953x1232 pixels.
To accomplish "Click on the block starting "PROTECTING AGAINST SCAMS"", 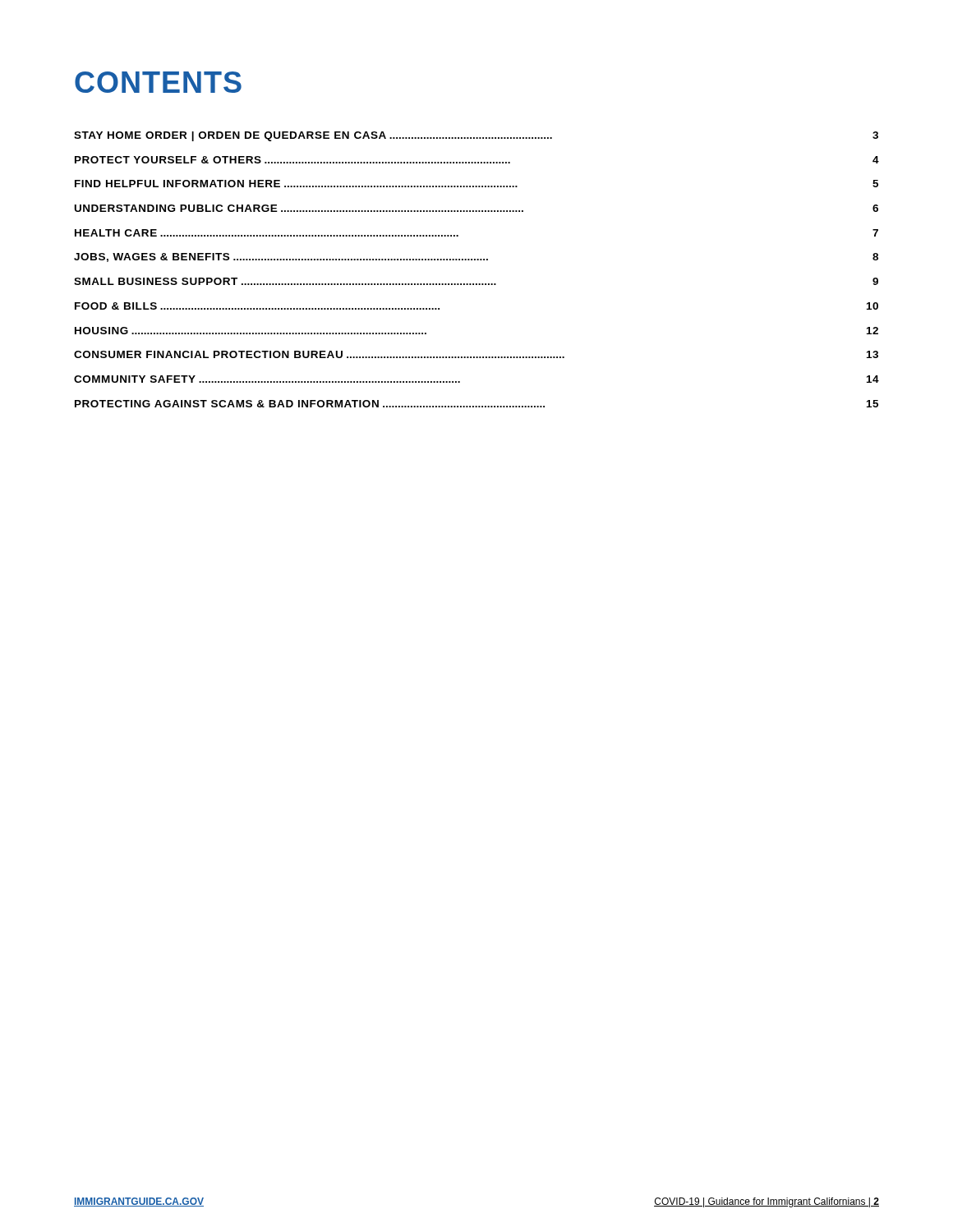I will coord(476,404).
